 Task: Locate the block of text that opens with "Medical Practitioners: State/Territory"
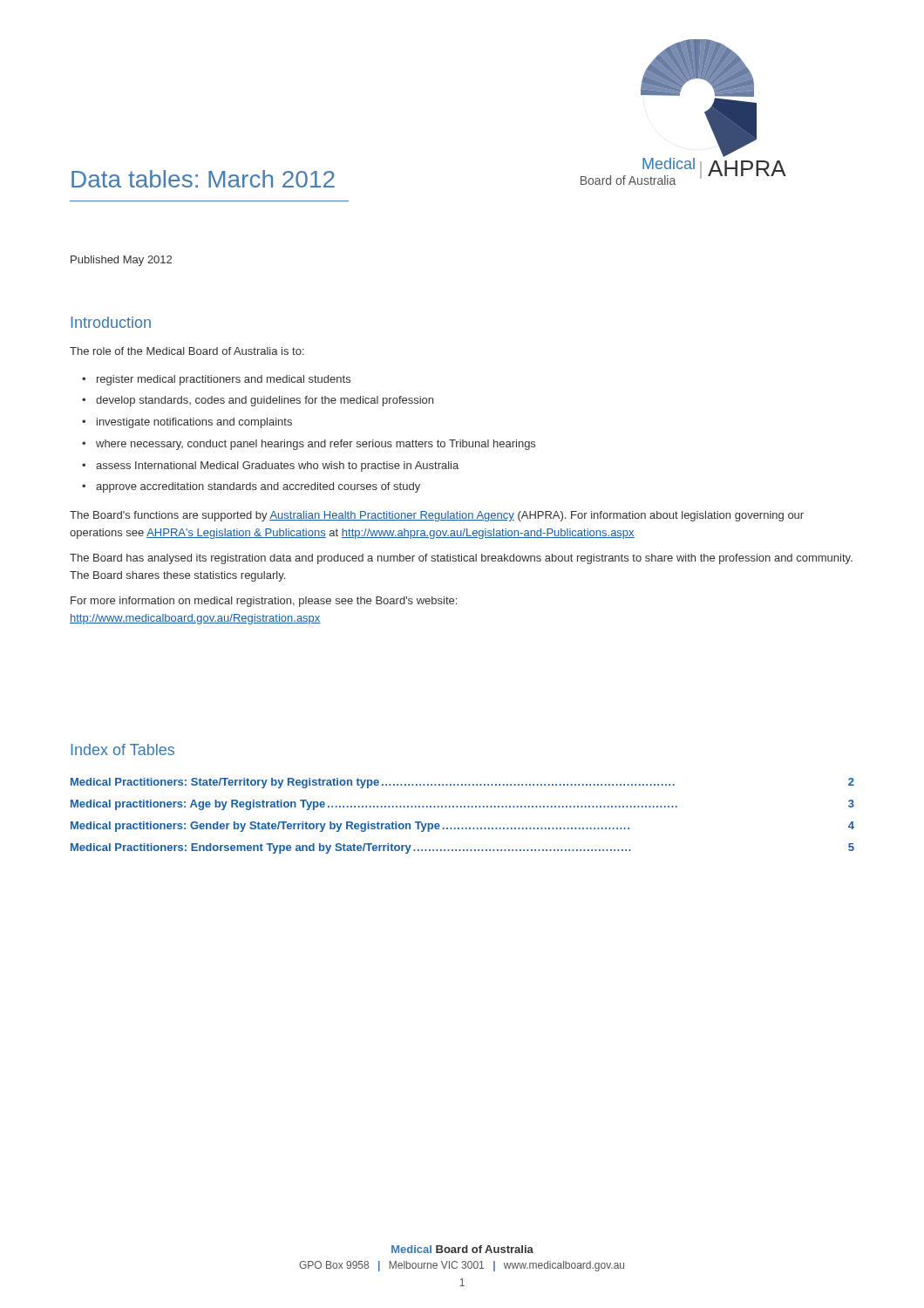[x=462, y=782]
